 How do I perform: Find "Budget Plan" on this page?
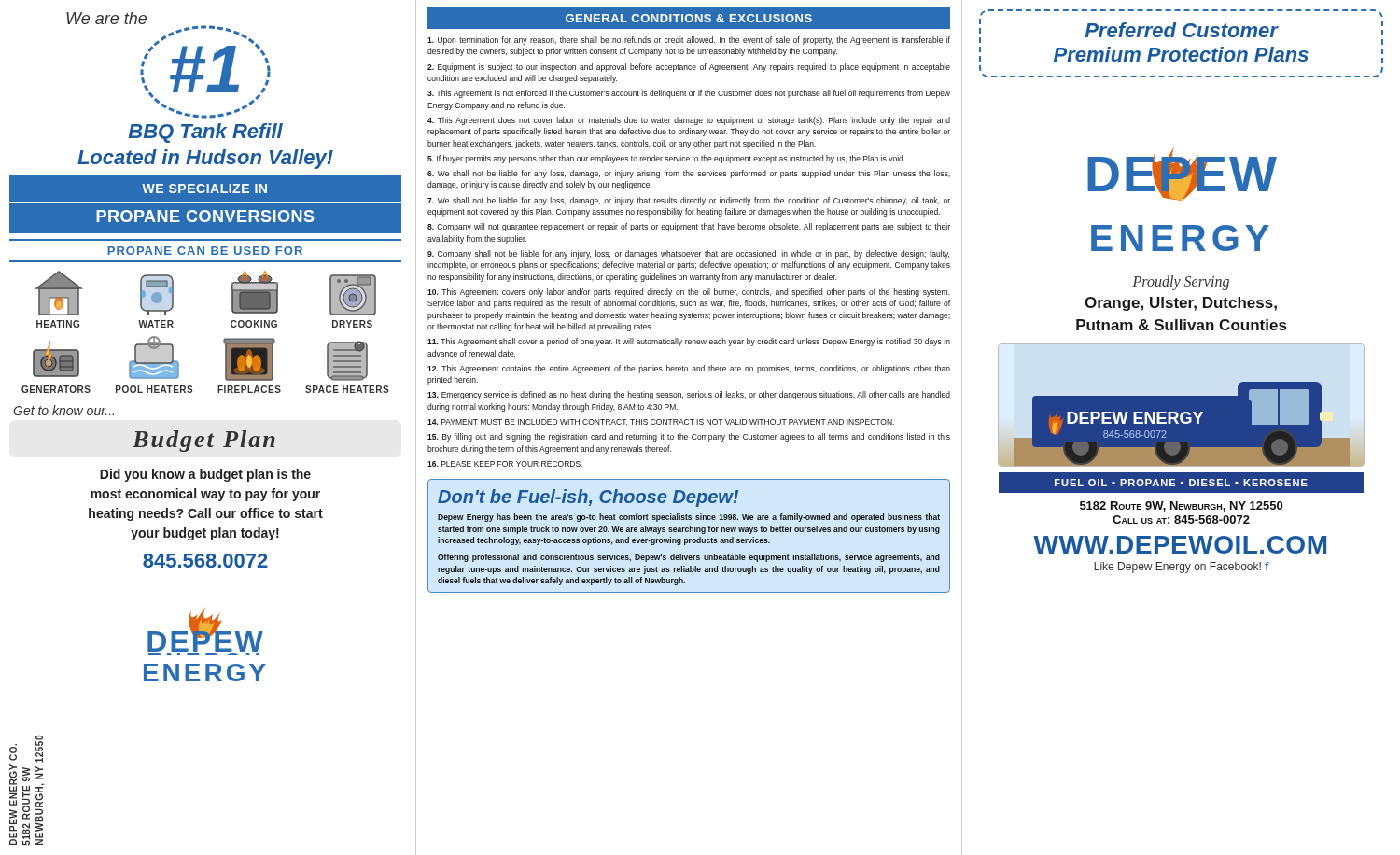(205, 440)
